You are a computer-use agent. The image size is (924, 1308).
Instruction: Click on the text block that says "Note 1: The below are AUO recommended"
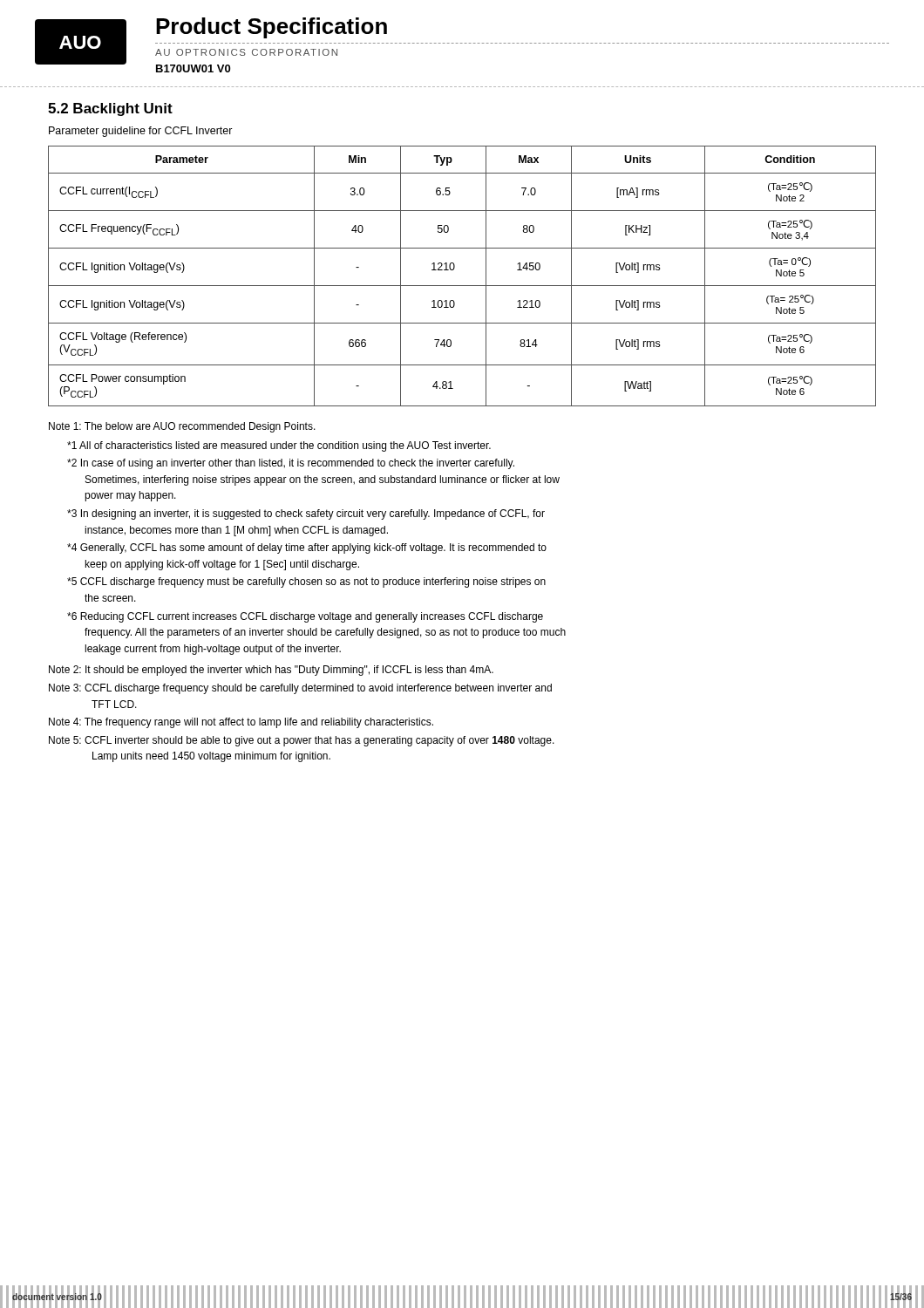[182, 426]
